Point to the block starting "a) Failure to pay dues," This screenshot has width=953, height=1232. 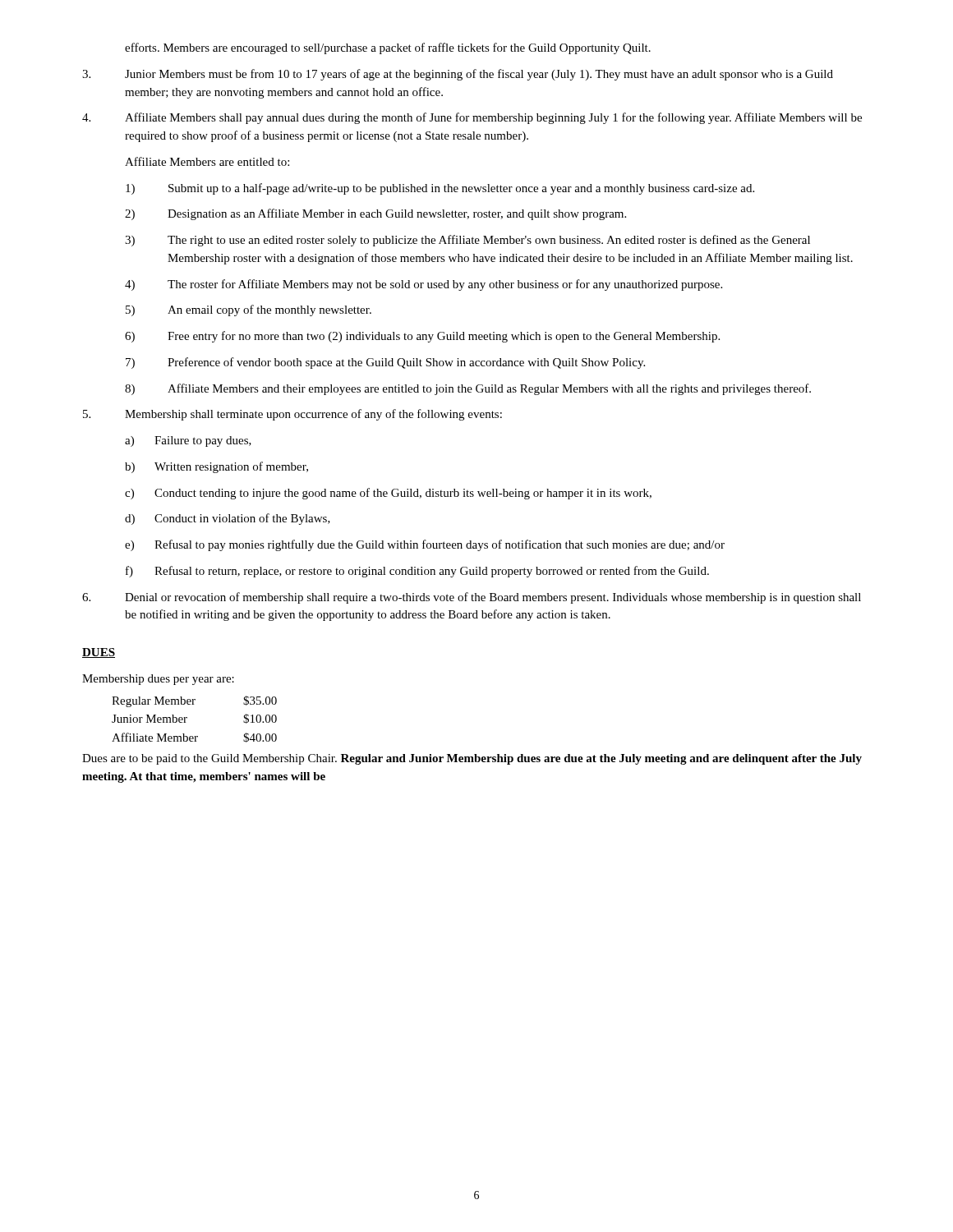click(188, 441)
